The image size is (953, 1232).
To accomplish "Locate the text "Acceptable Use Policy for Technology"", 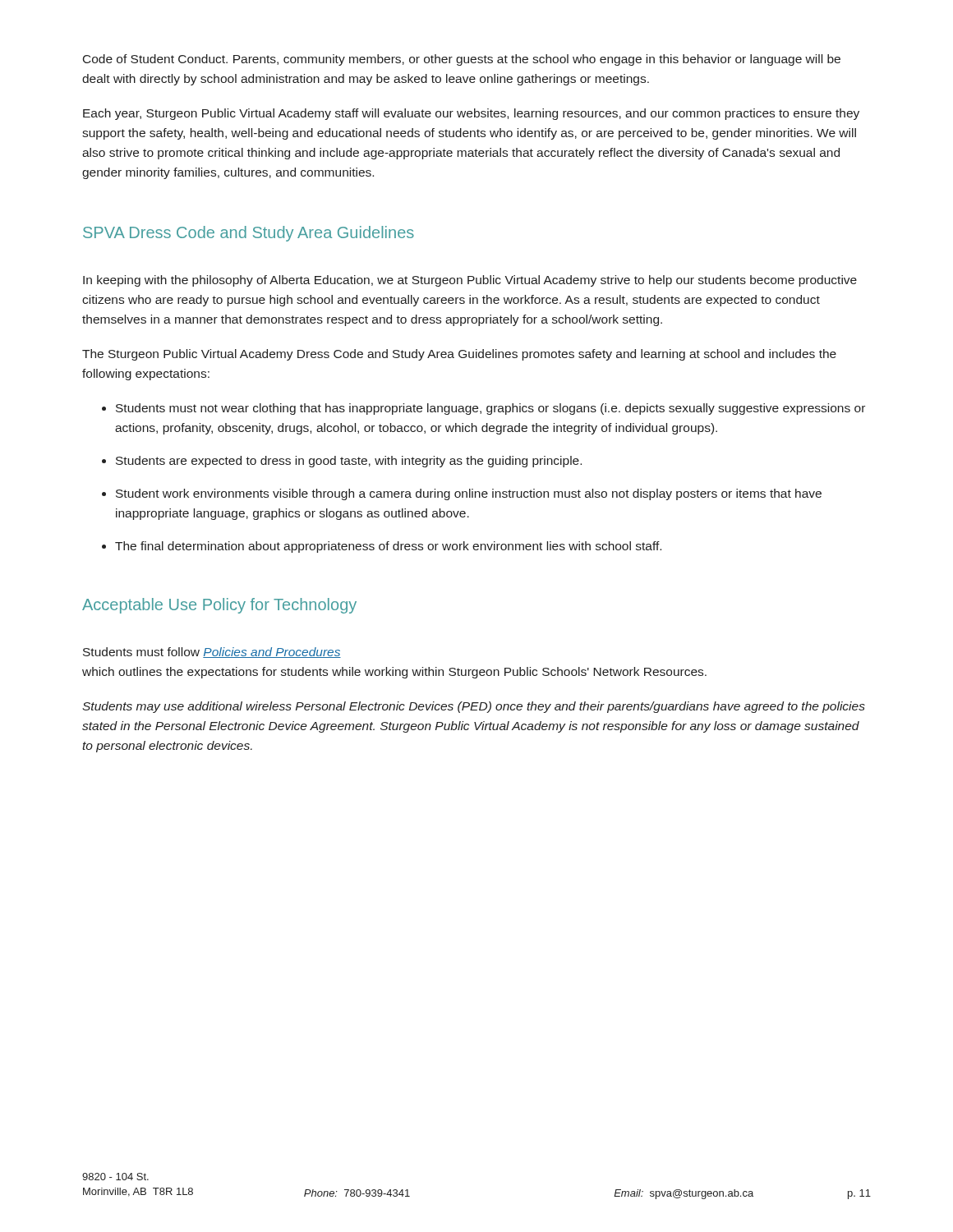I will [x=219, y=605].
